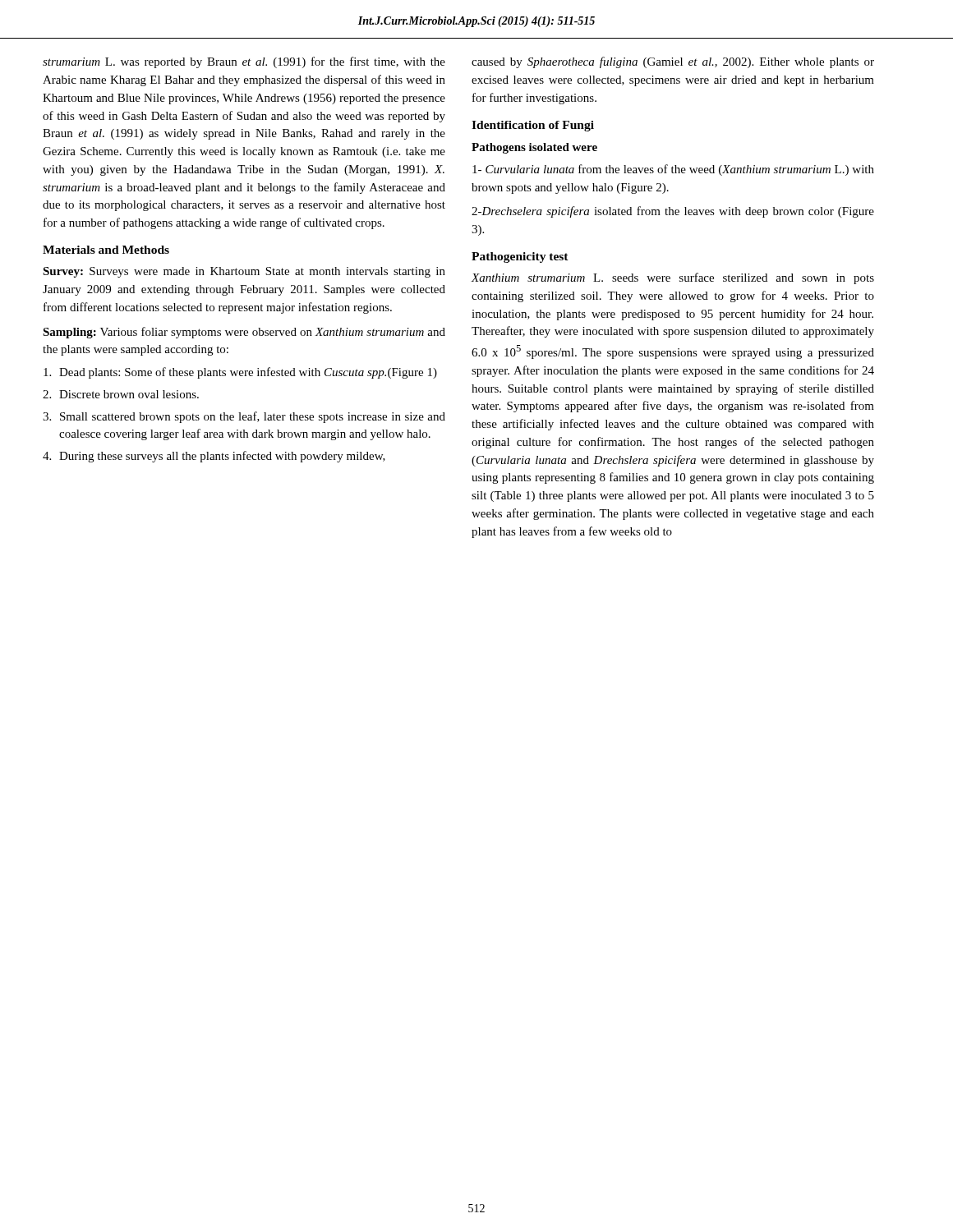Find the list item that says "Dead plants: Some"
The width and height of the screenshot is (953, 1232).
240,373
